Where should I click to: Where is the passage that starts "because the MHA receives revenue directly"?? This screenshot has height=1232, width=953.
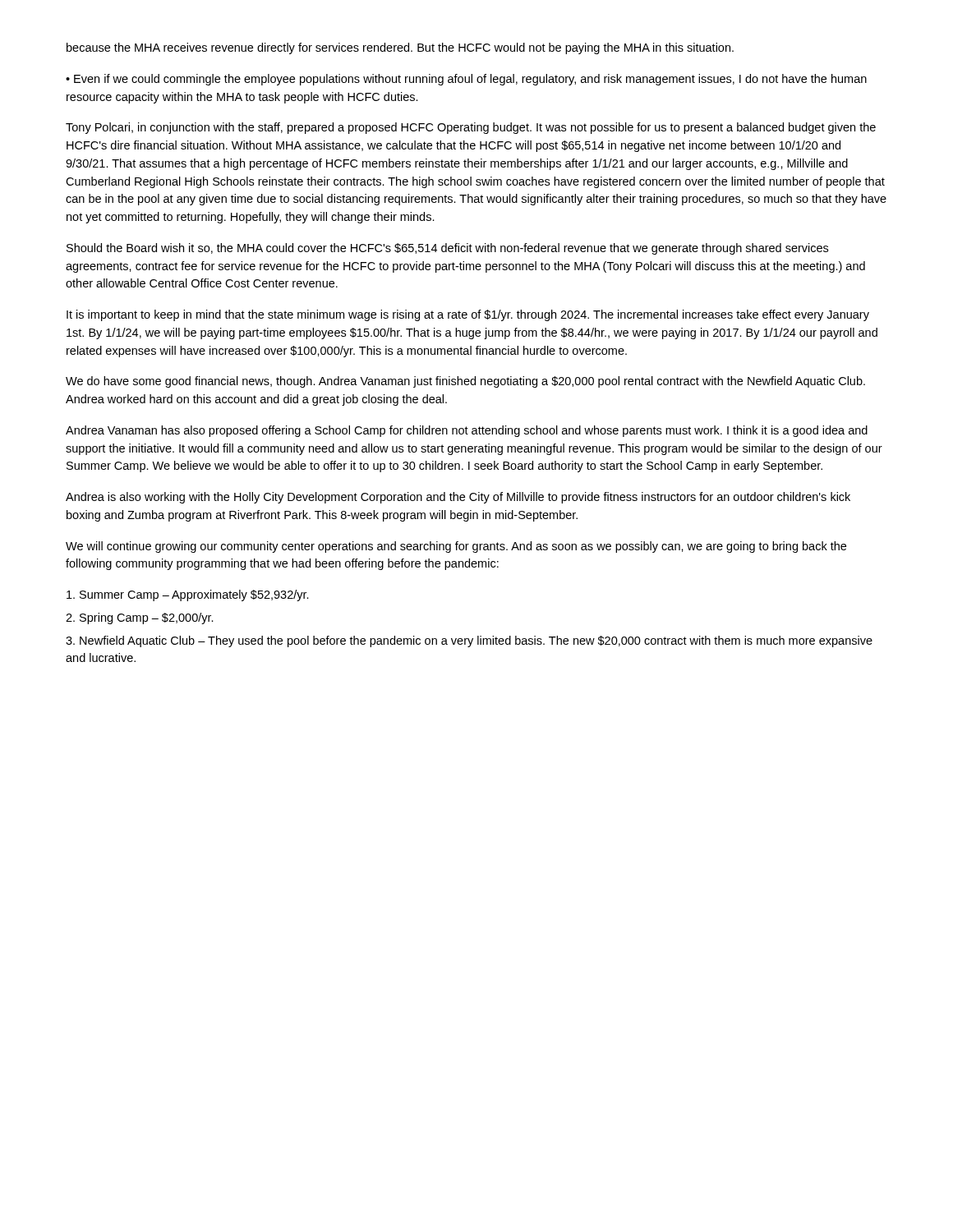coord(400,48)
